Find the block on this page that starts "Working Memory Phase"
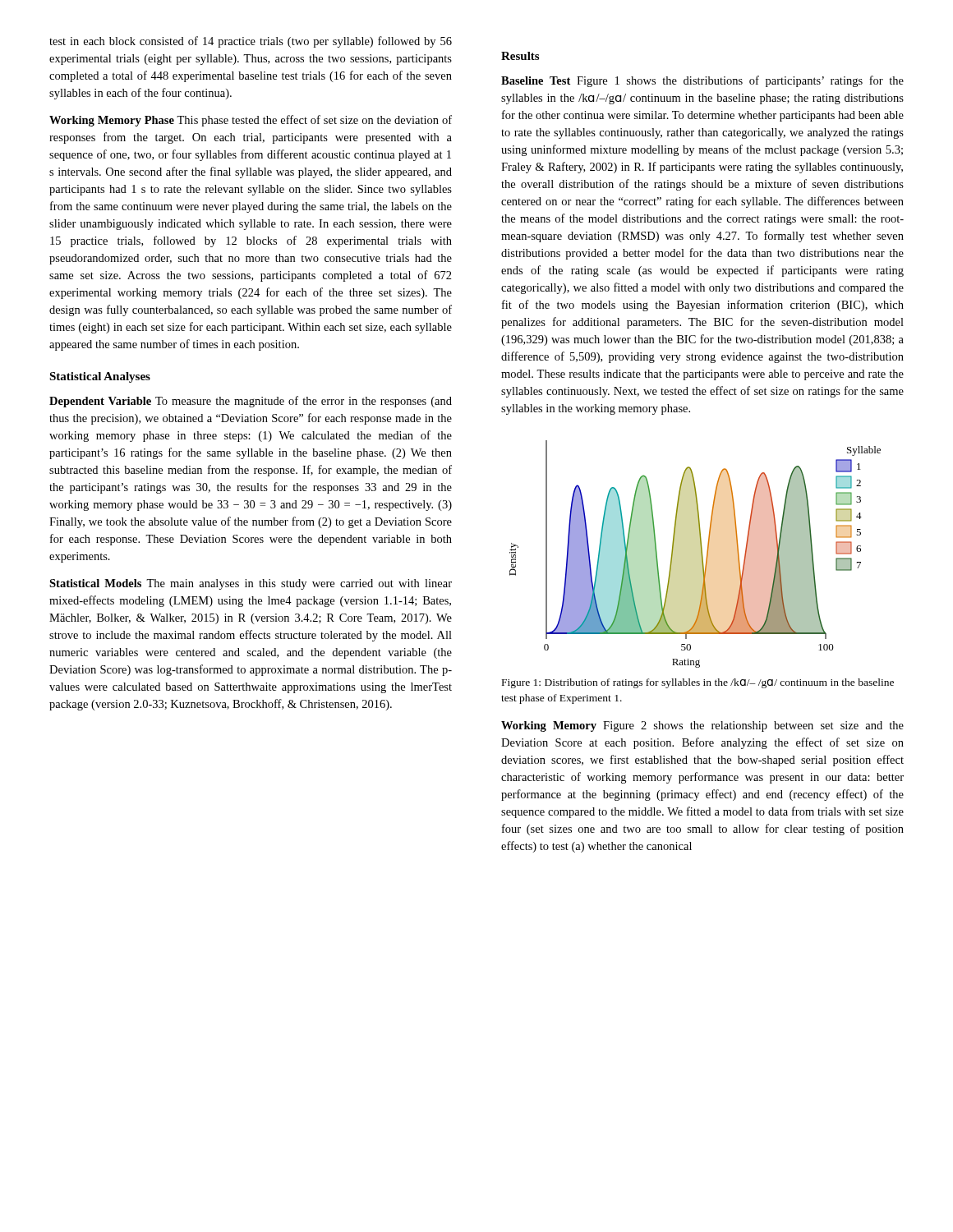953x1232 pixels. pos(251,233)
